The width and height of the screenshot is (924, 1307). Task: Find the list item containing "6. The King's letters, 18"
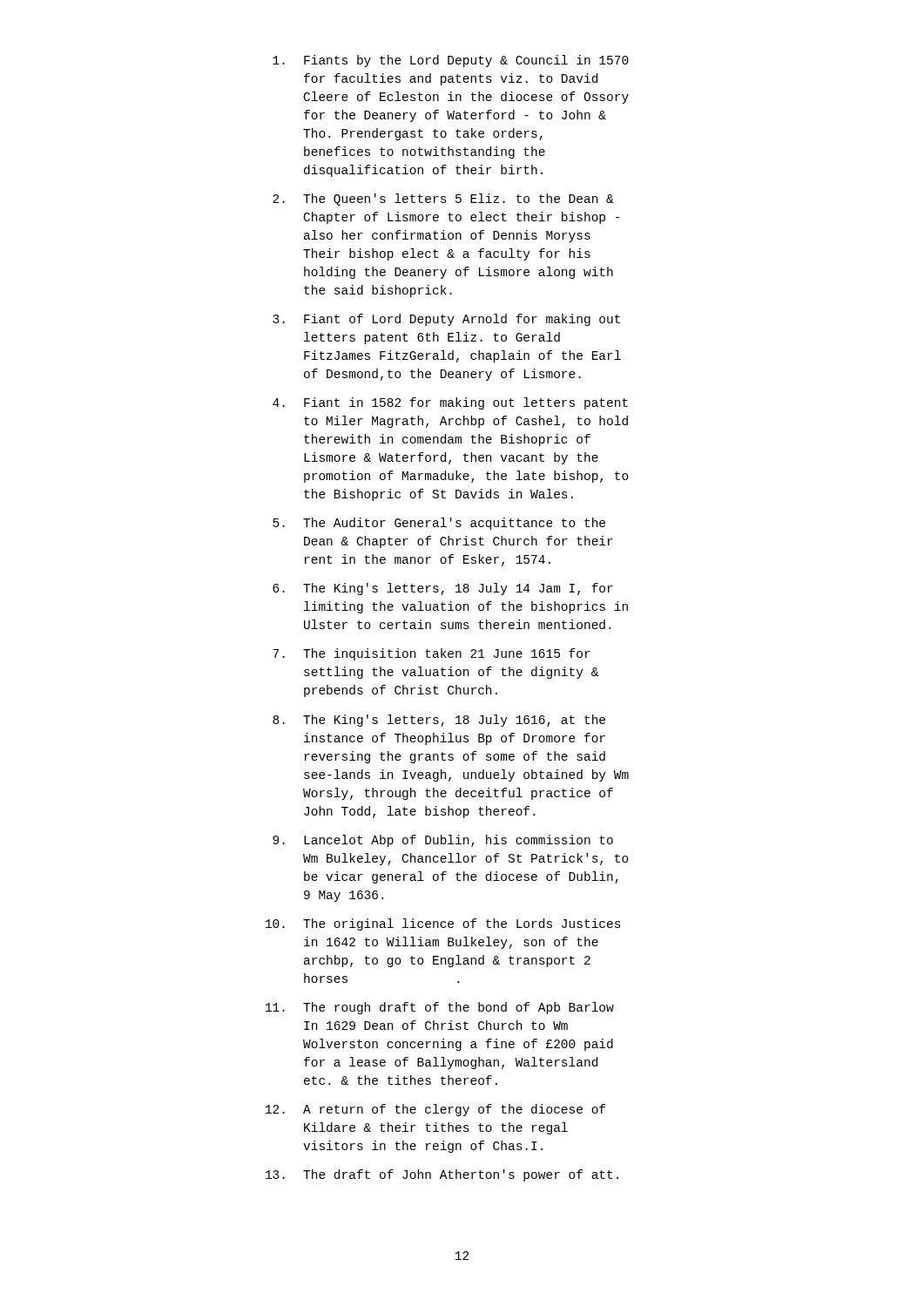click(523, 608)
